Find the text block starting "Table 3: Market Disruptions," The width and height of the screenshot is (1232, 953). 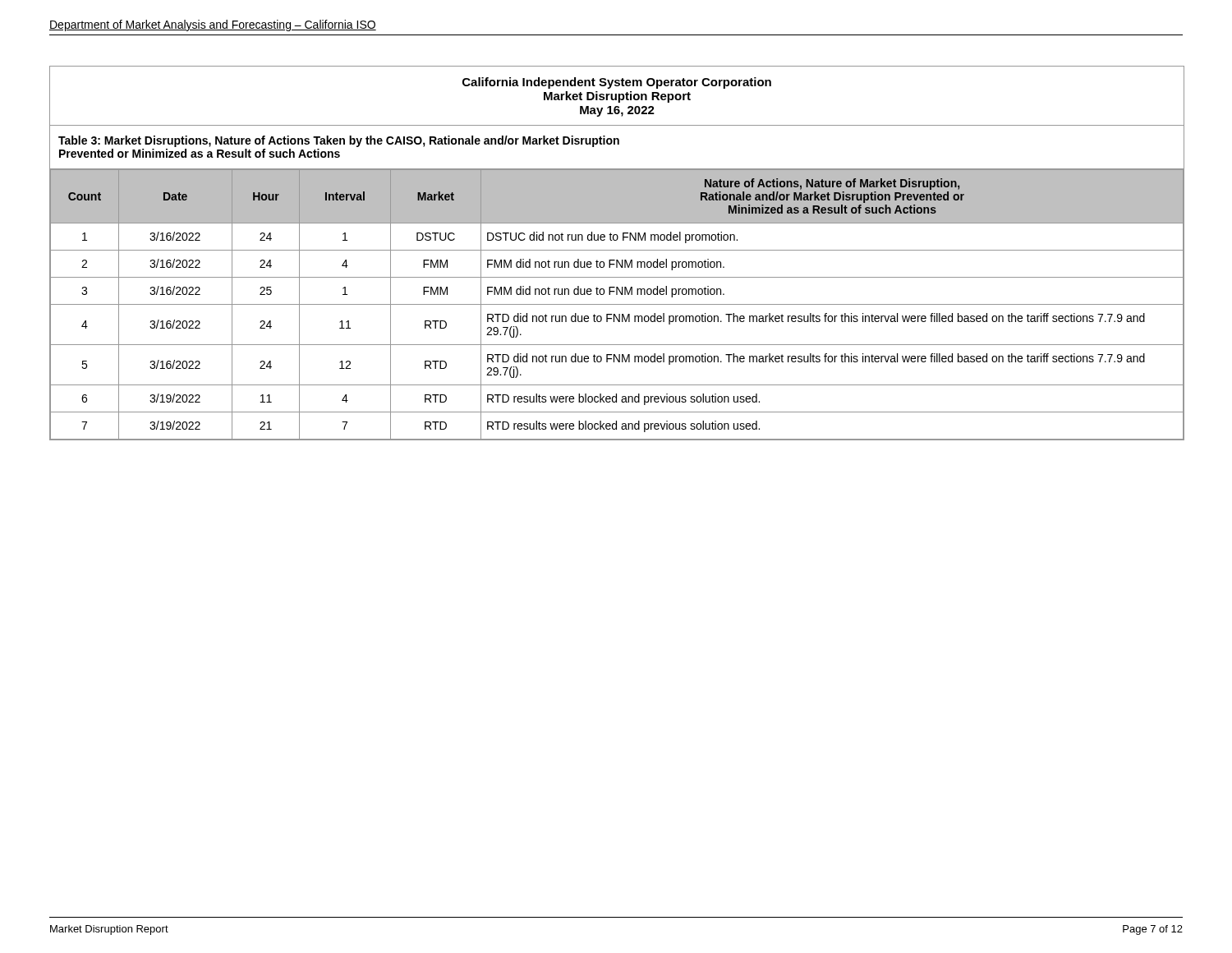coord(339,147)
